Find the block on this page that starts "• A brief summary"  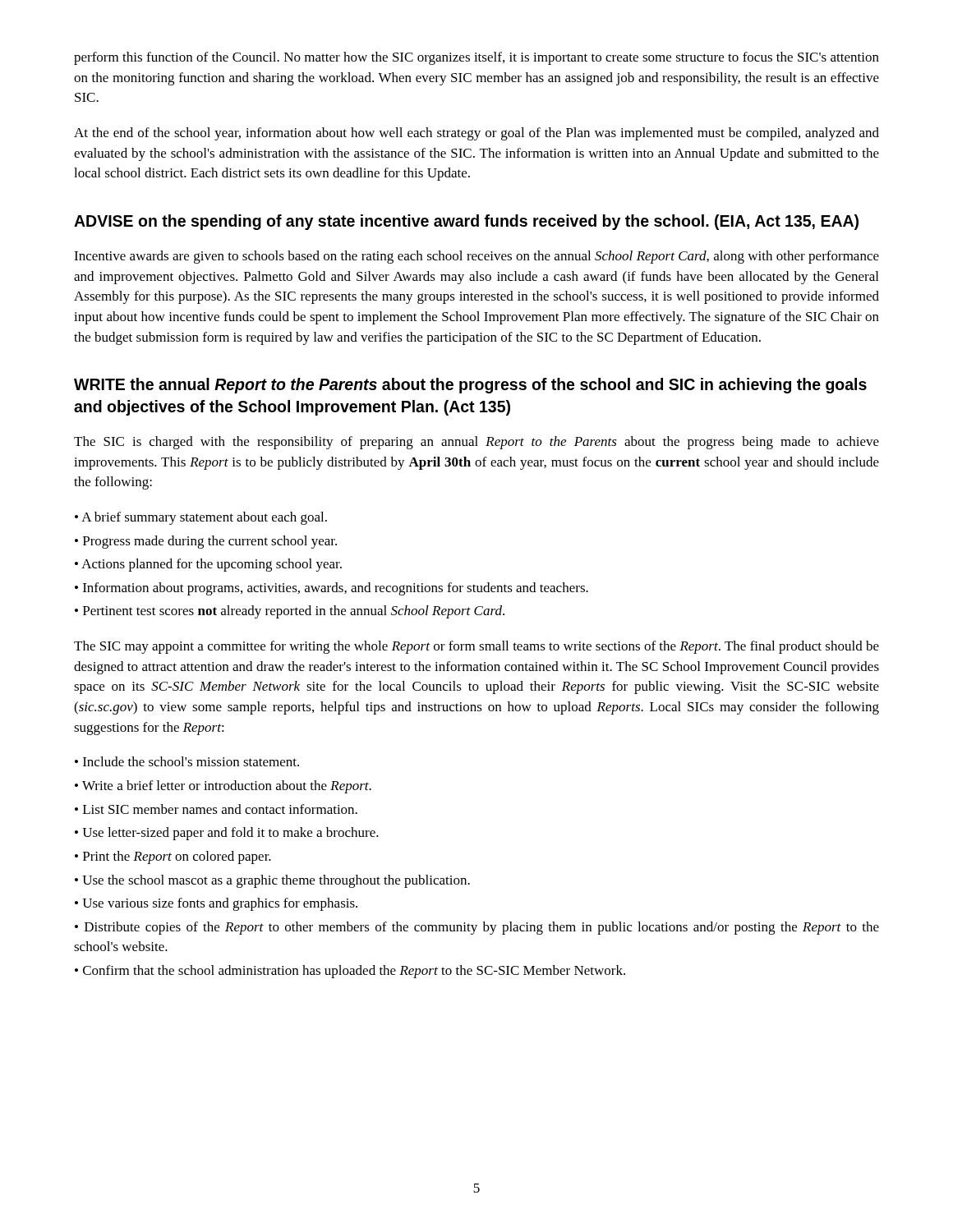201,517
